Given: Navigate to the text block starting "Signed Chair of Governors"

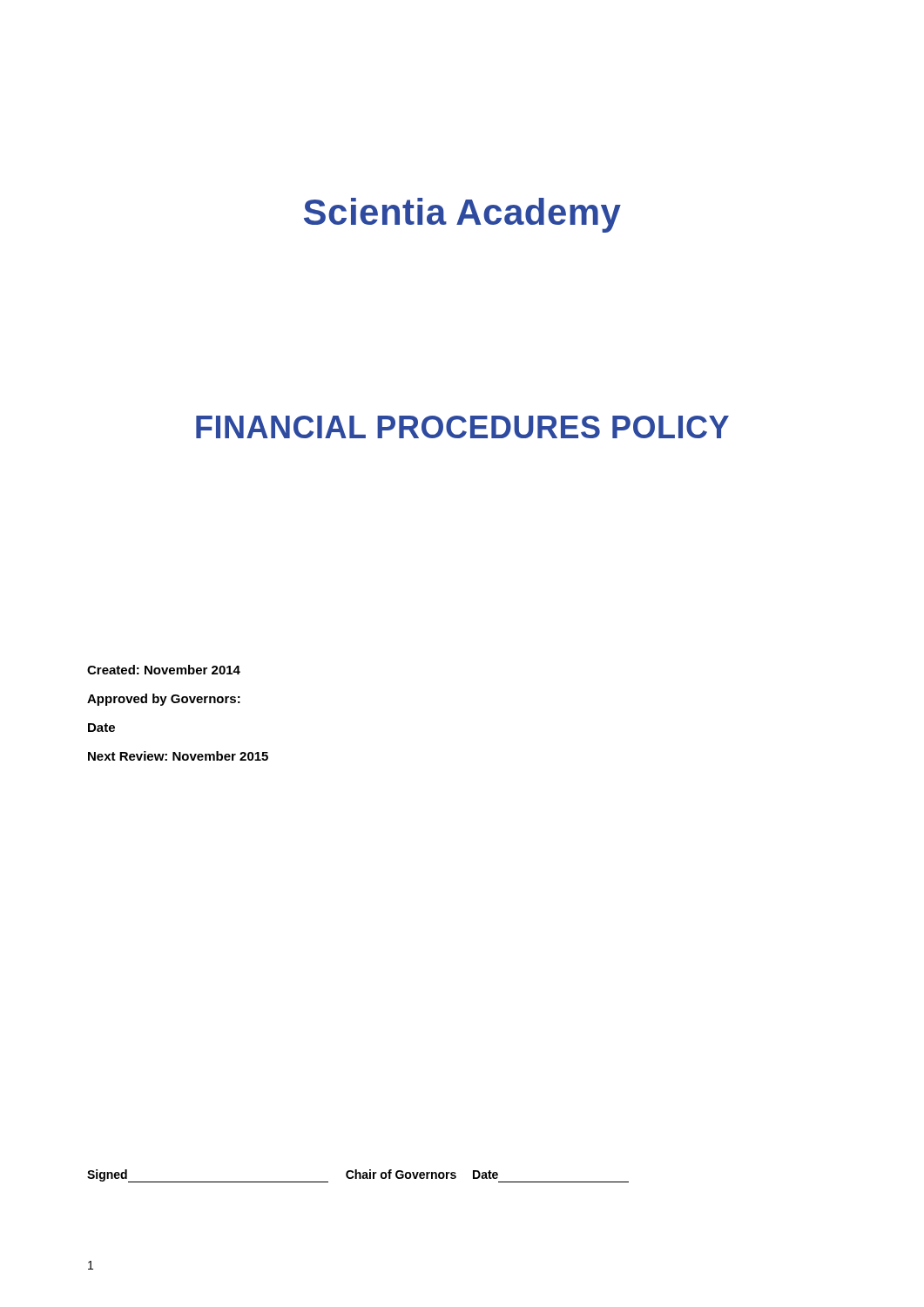Looking at the screenshot, I should click(462, 1175).
